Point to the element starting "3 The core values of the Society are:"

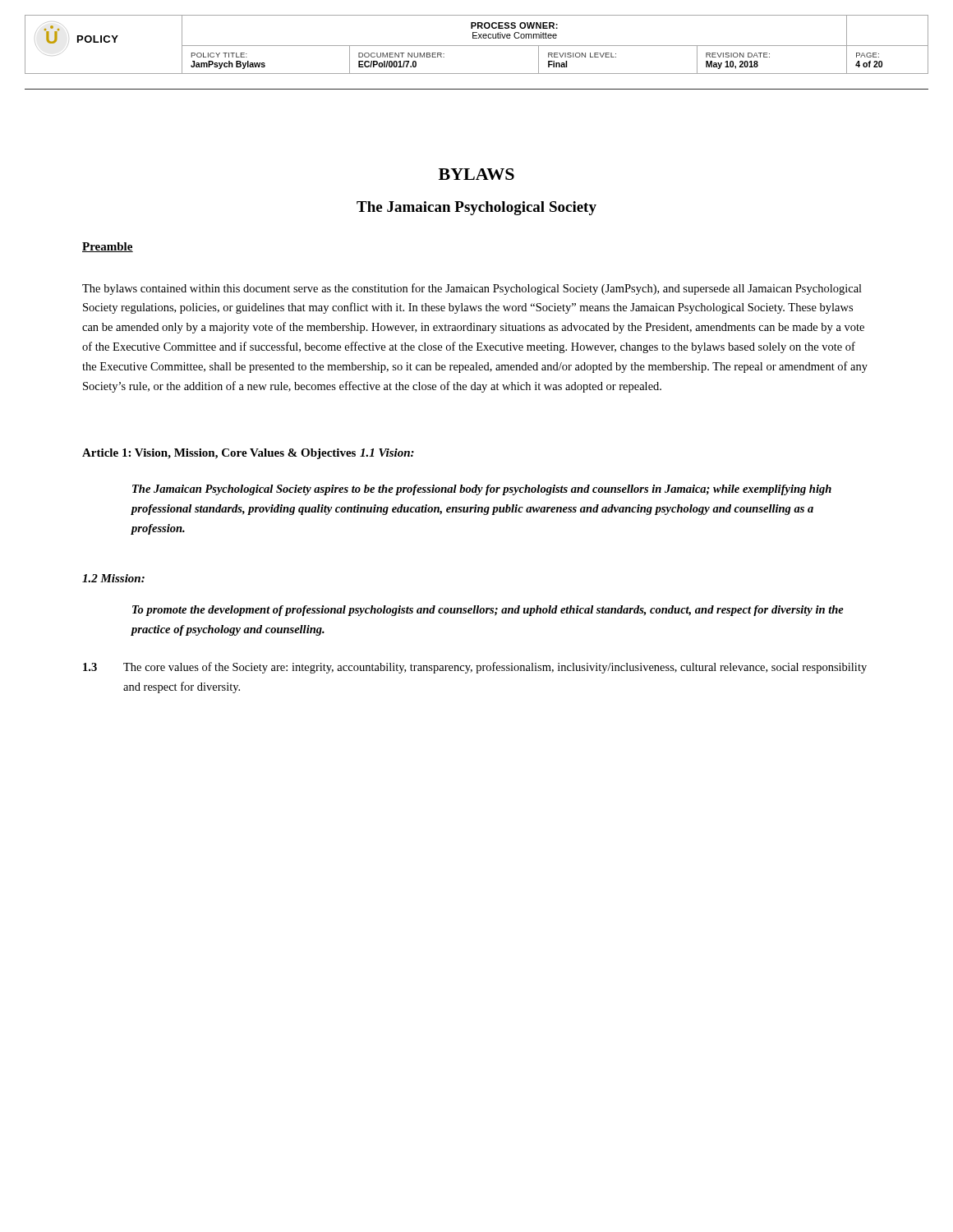(x=476, y=677)
